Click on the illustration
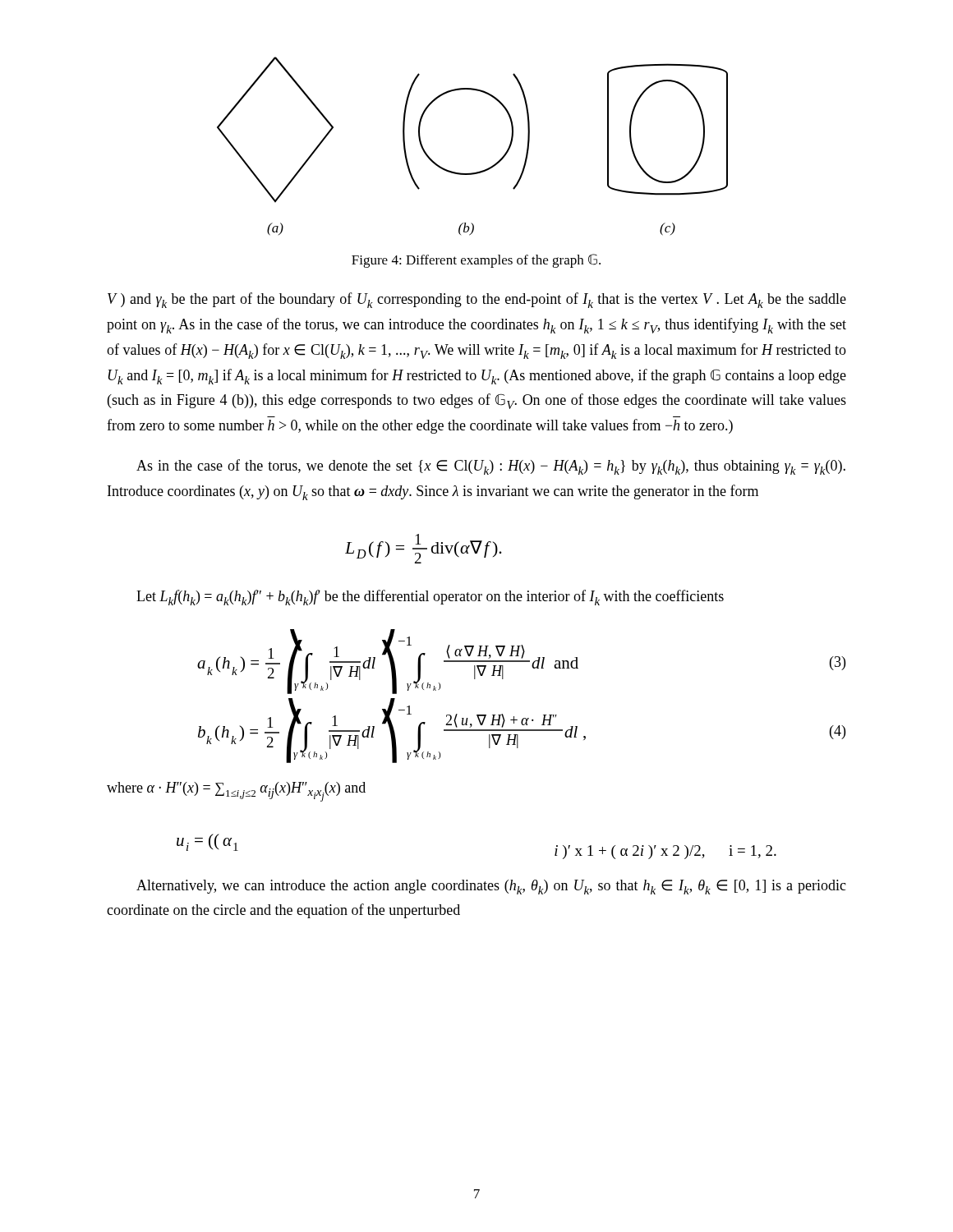This screenshot has height=1232, width=953. pos(476,143)
